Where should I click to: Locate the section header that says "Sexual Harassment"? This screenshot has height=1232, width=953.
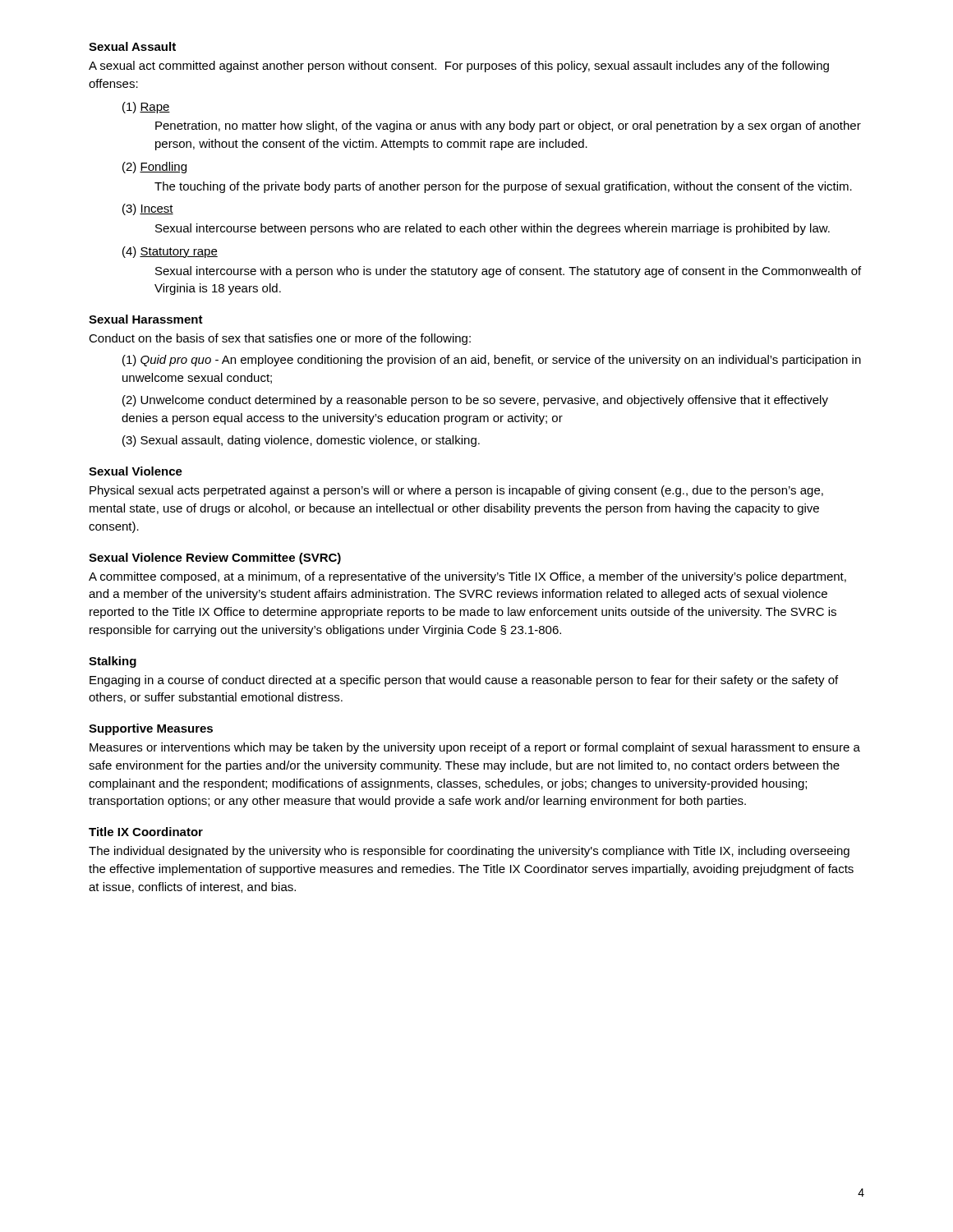pyautogui.click(x=146, y=319)
